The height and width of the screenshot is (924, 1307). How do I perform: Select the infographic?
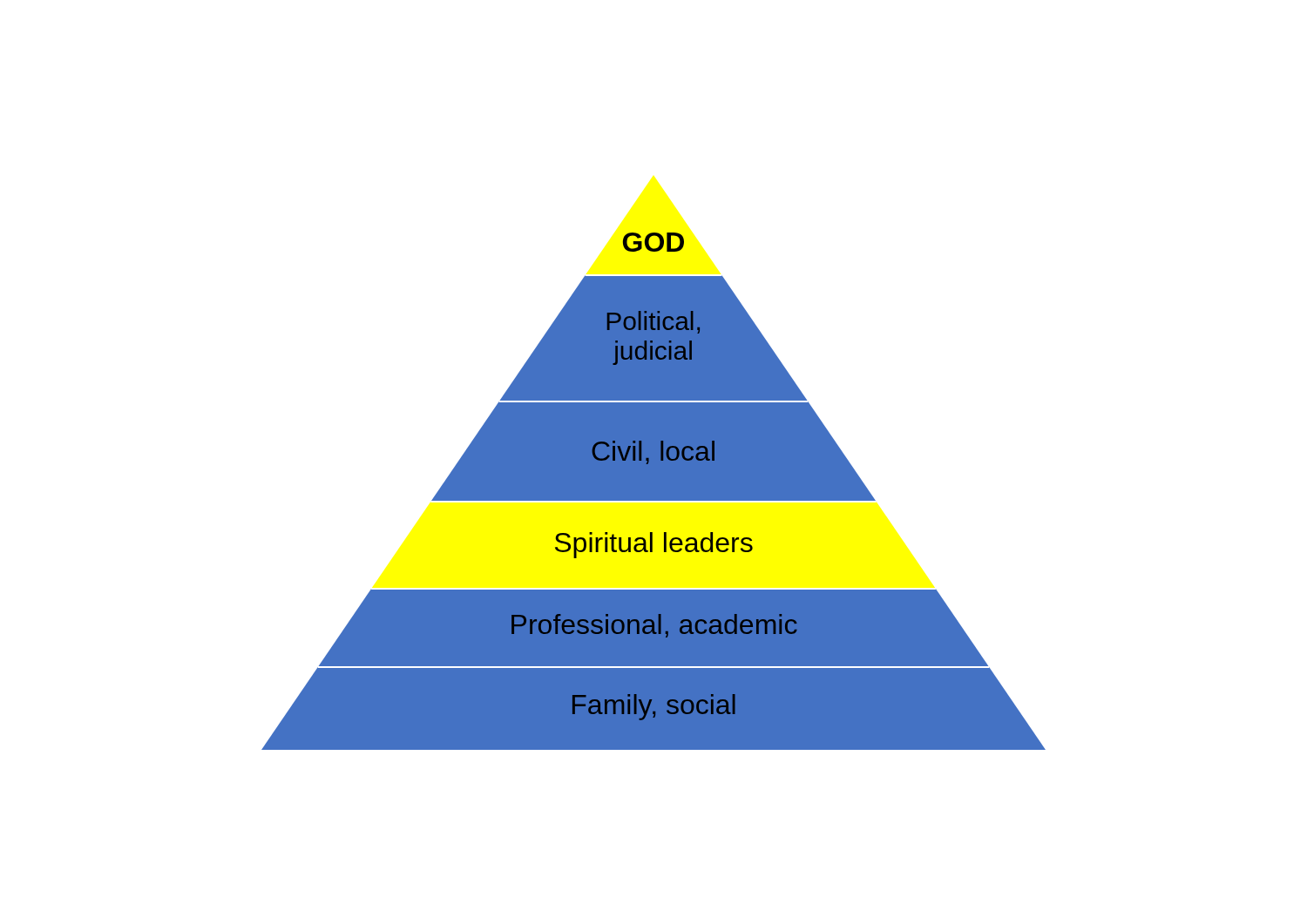click(x=654, y=462)
